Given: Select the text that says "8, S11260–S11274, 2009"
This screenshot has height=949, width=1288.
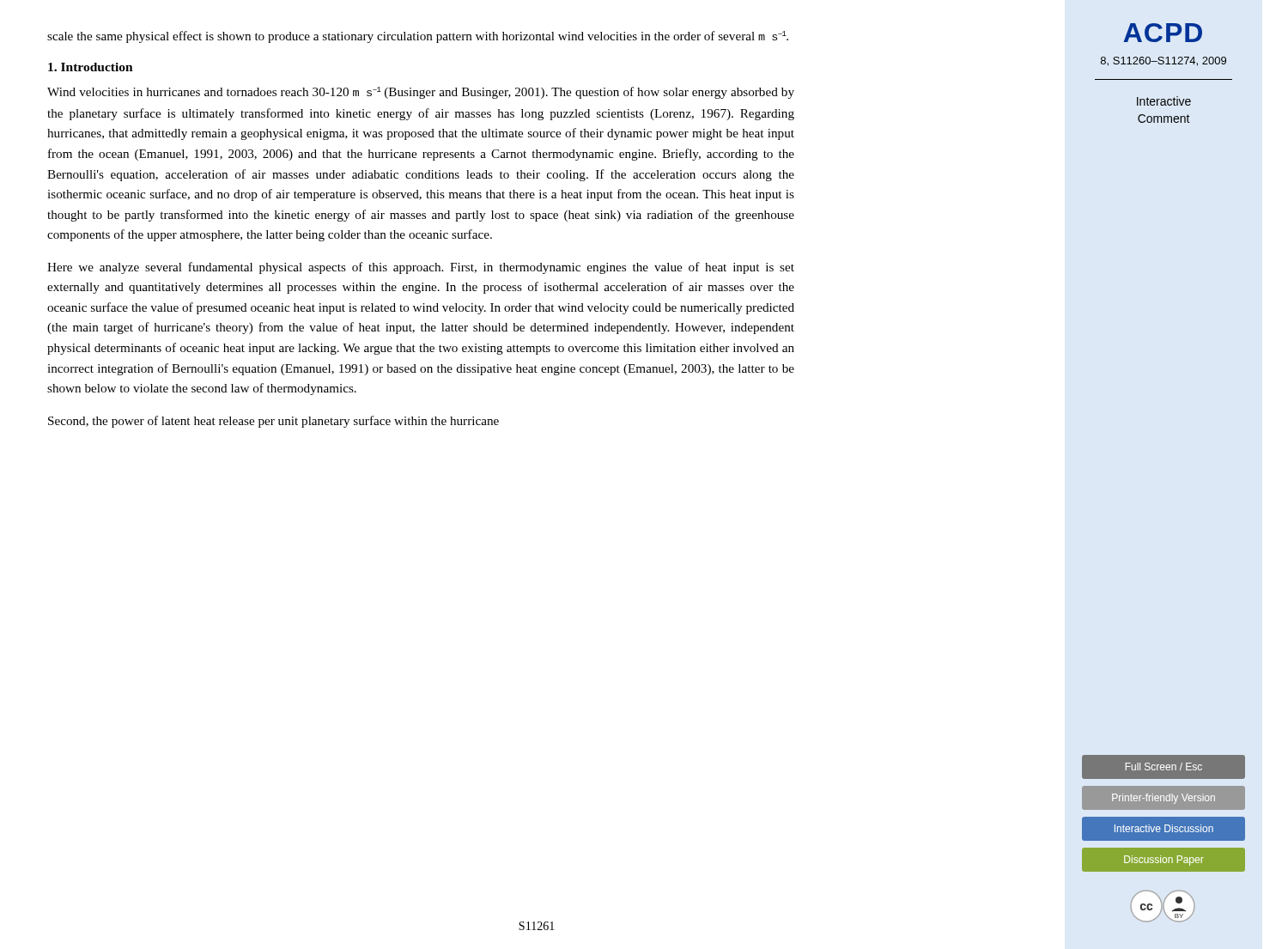Looking at the screenshot, I should pos(1164,61).
